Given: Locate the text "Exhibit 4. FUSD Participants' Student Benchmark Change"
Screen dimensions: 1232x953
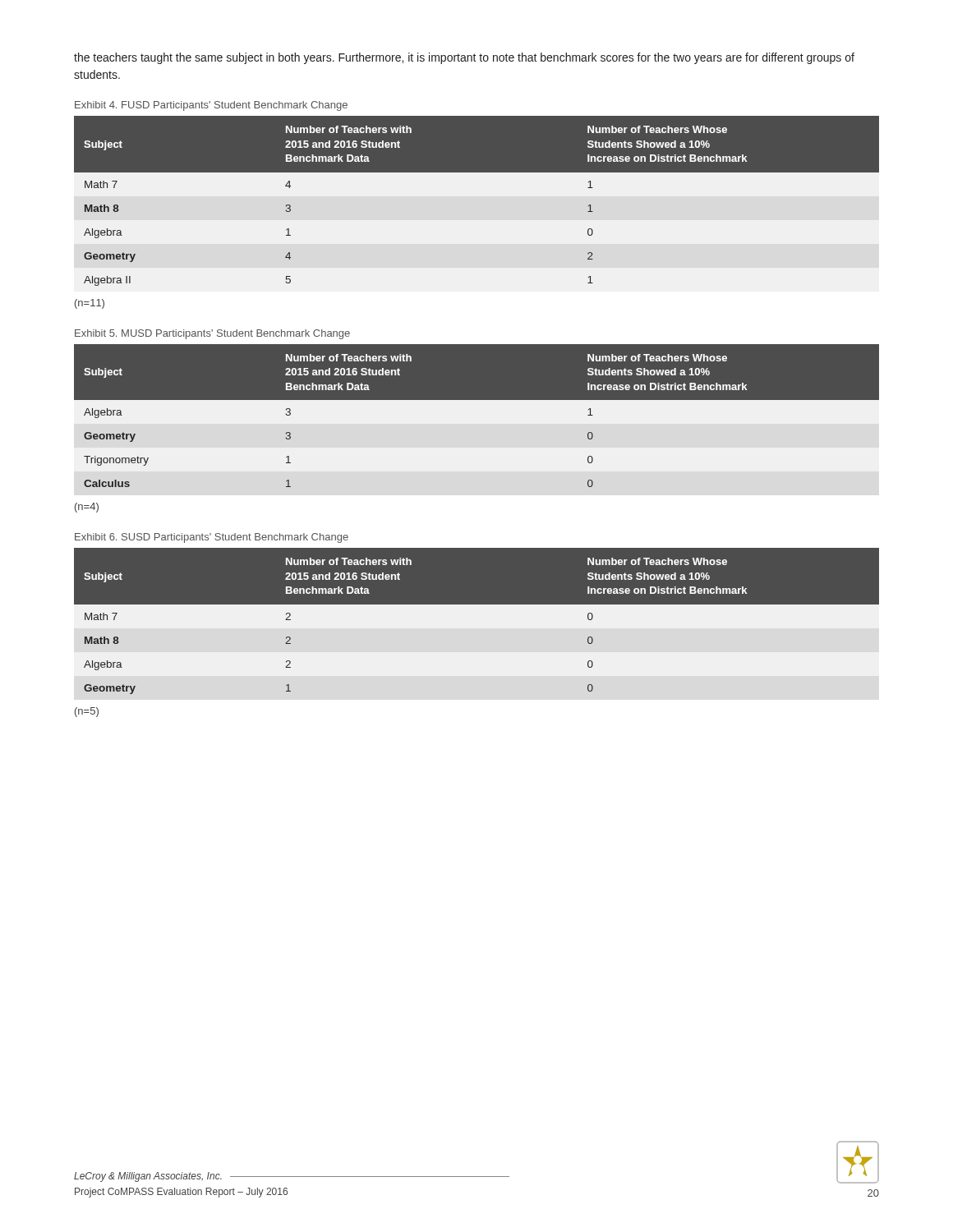Looking at the screenshot, I should (x=211, y=105).
